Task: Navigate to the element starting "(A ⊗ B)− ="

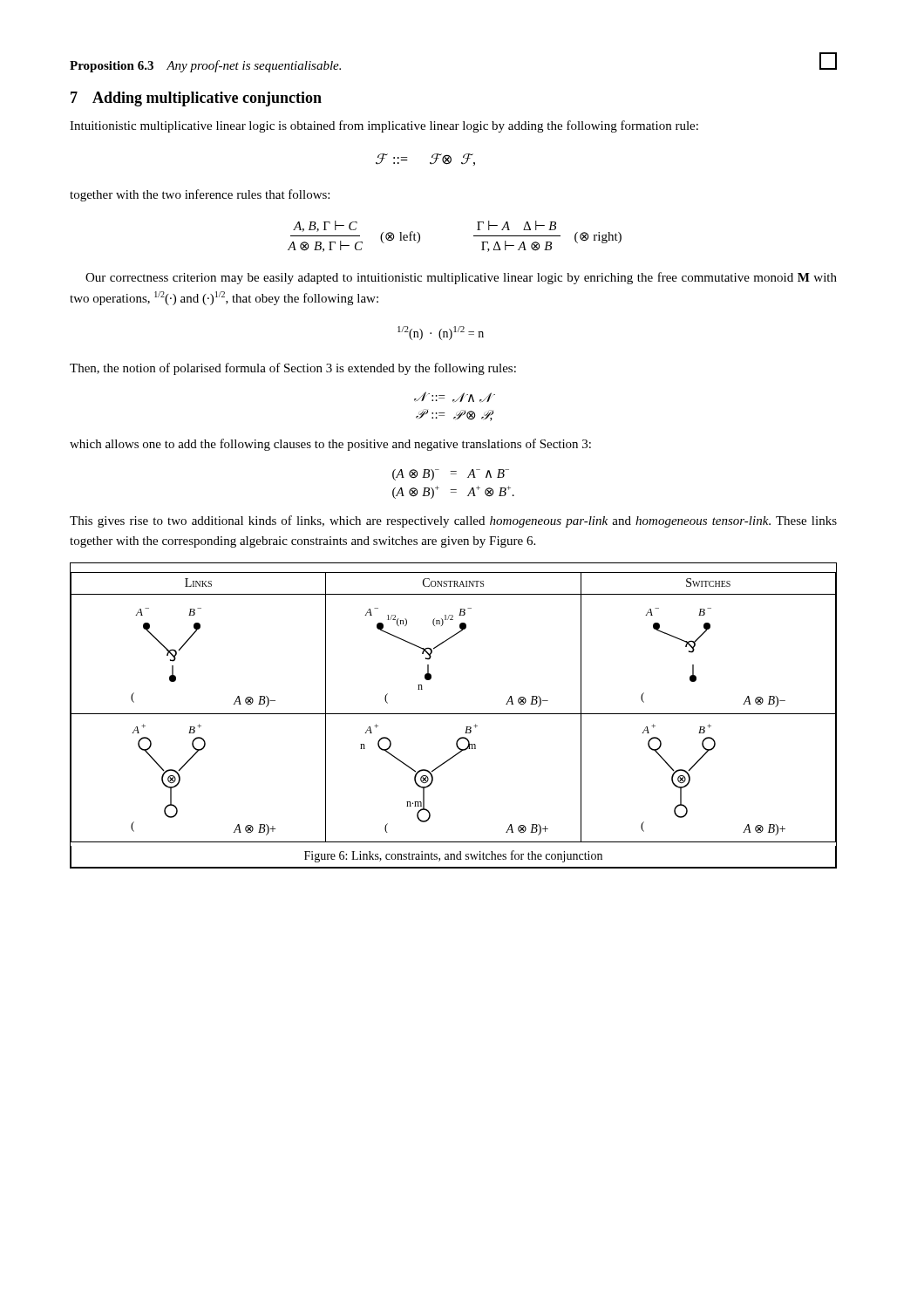Action: 453,482
